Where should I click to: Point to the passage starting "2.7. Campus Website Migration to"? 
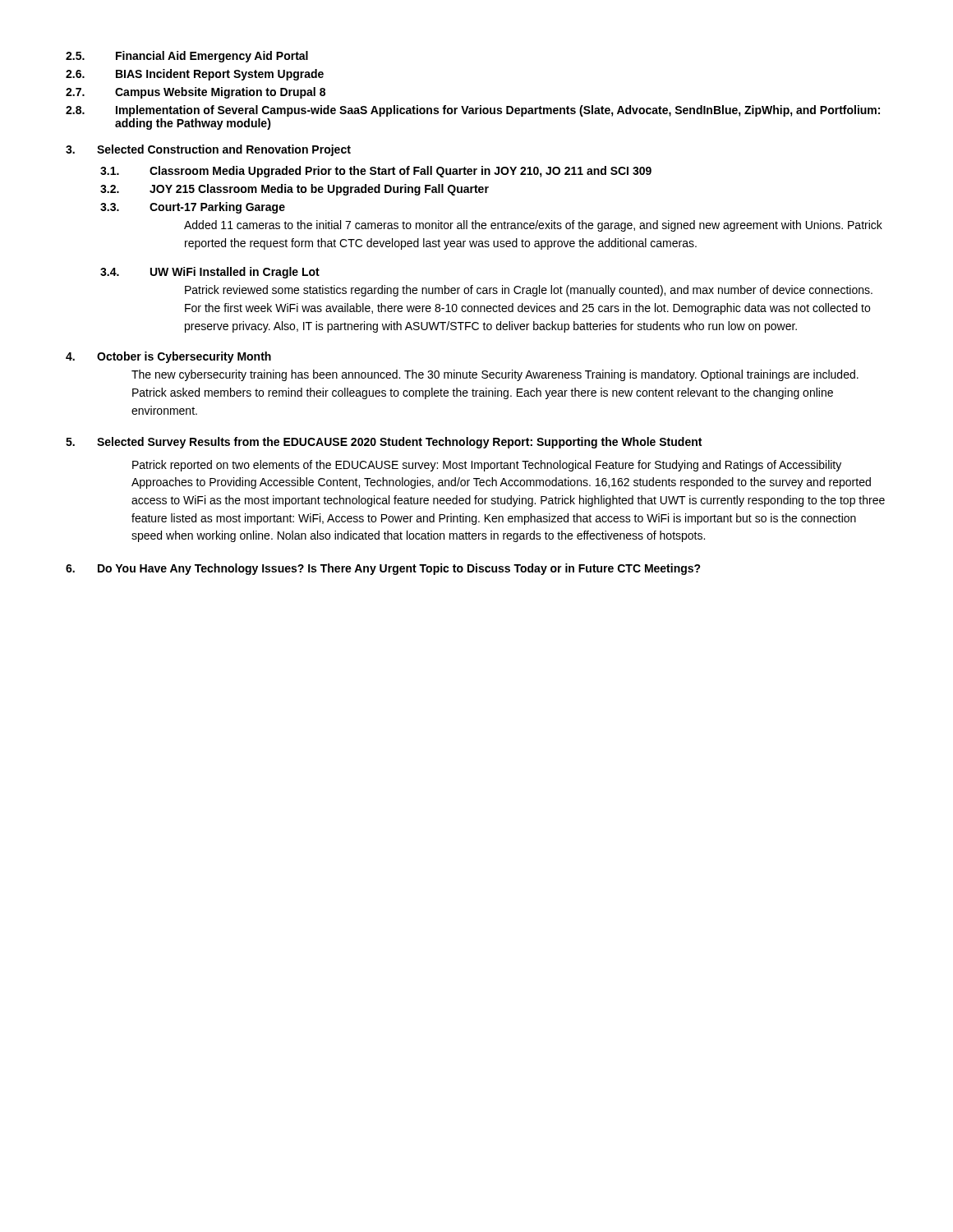pyautogui.click(x=196, y=93)
